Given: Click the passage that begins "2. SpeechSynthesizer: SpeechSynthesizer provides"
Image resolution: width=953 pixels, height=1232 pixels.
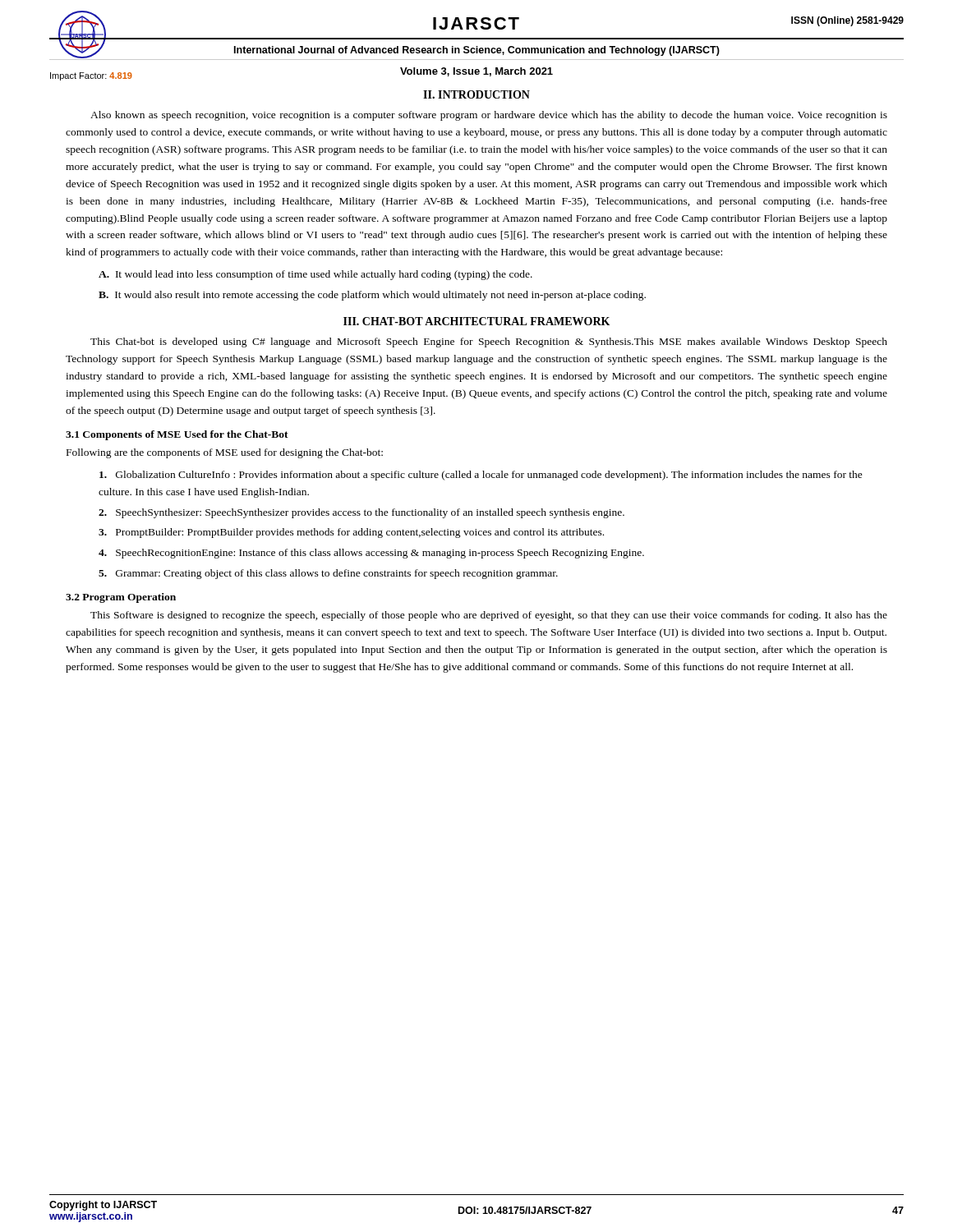Looking at the screenshot, I should [x=362, y=512].
